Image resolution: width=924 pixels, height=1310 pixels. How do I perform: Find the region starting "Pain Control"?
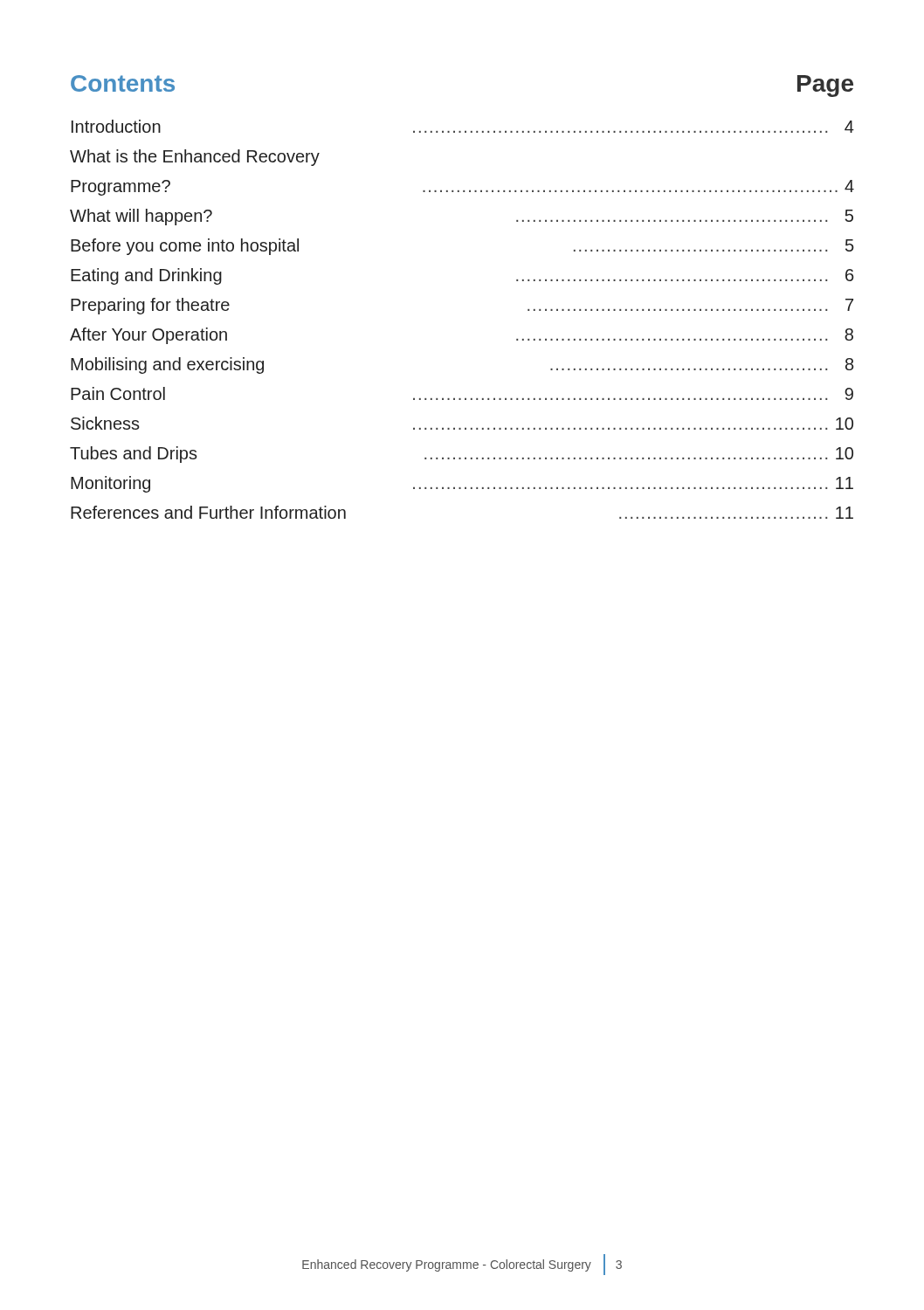[x=462, y=394]
